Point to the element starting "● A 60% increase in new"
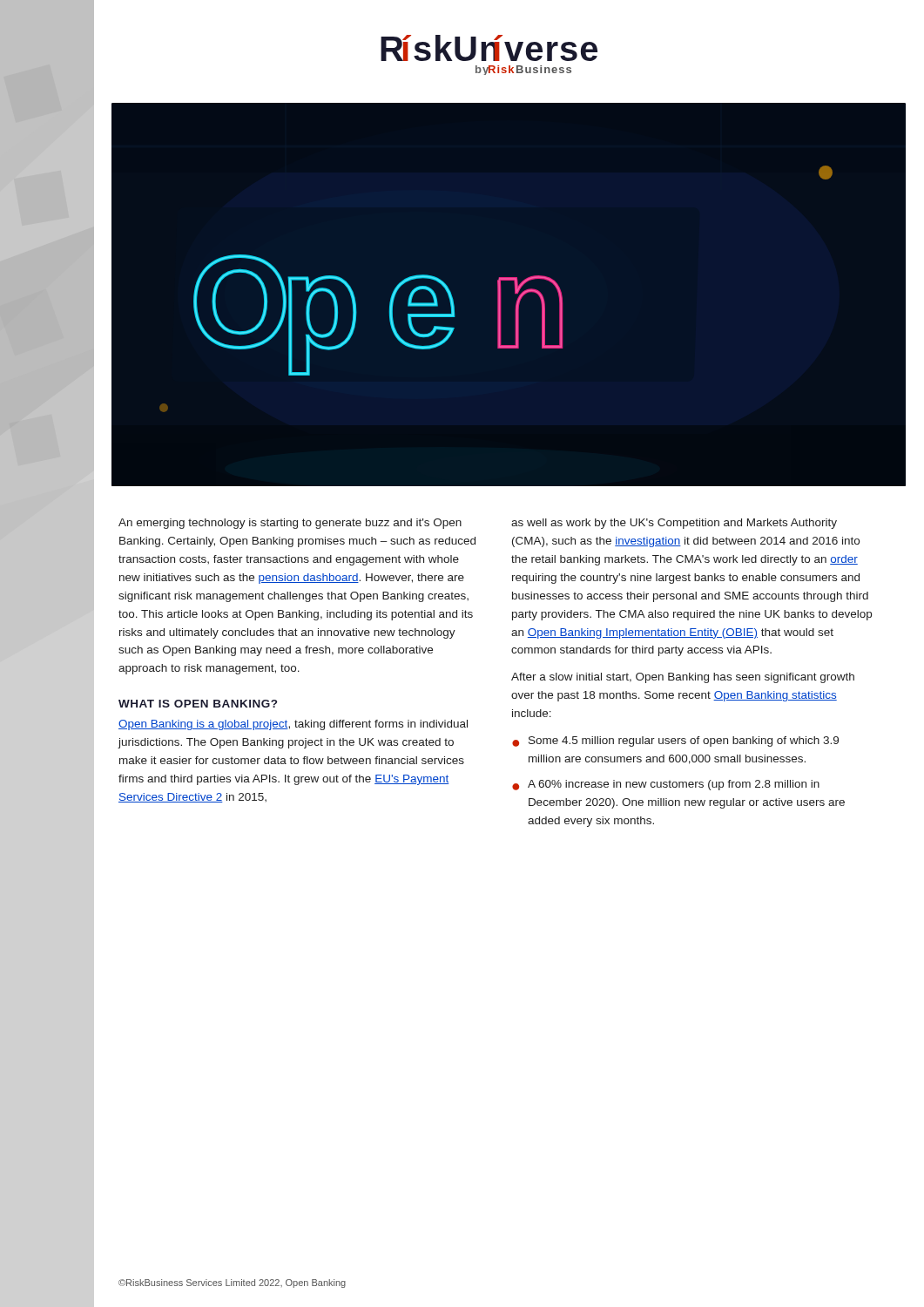 click(x=692, y=803)
